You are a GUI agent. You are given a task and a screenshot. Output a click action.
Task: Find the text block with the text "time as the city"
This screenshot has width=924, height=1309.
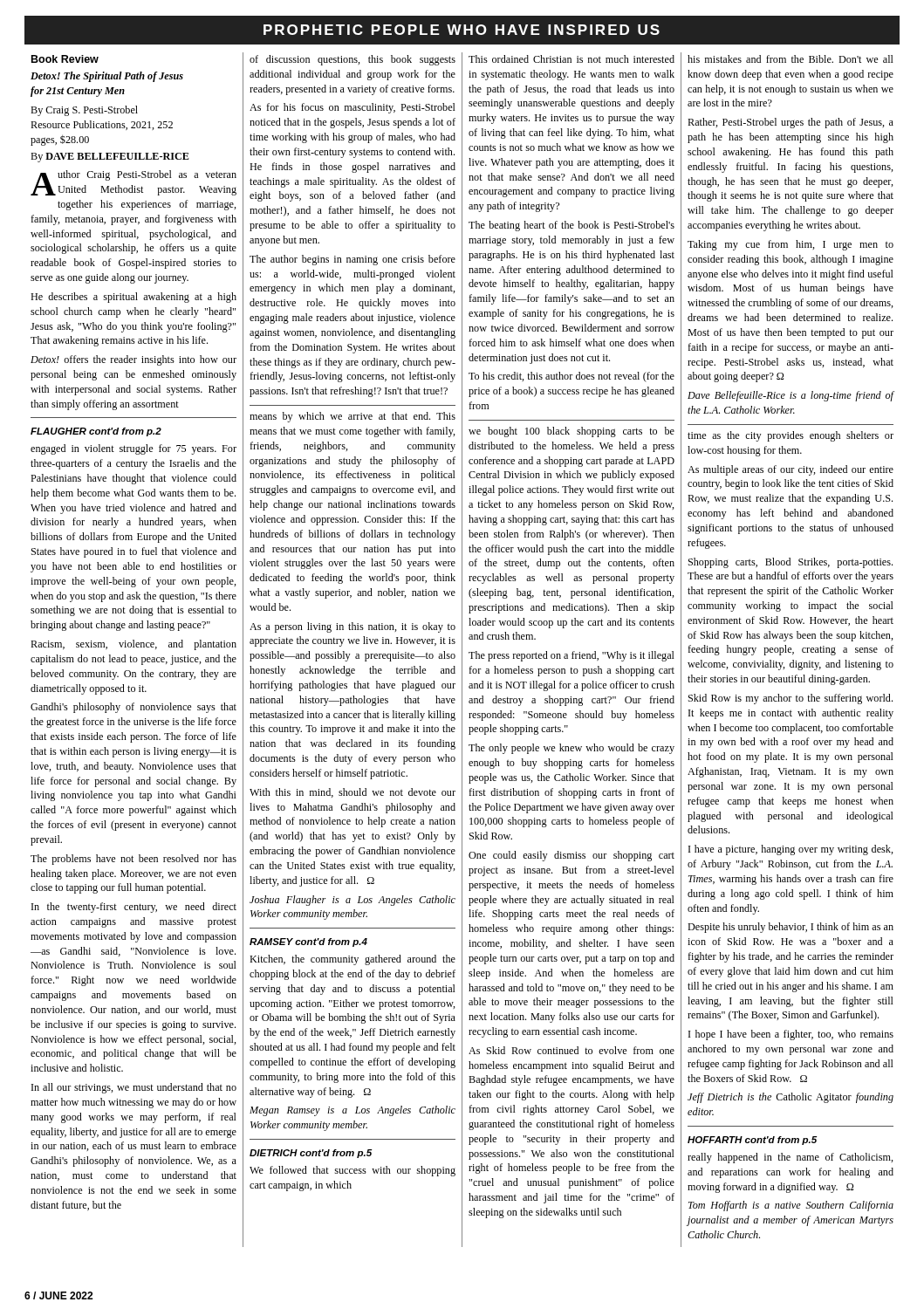coord(790,774)
